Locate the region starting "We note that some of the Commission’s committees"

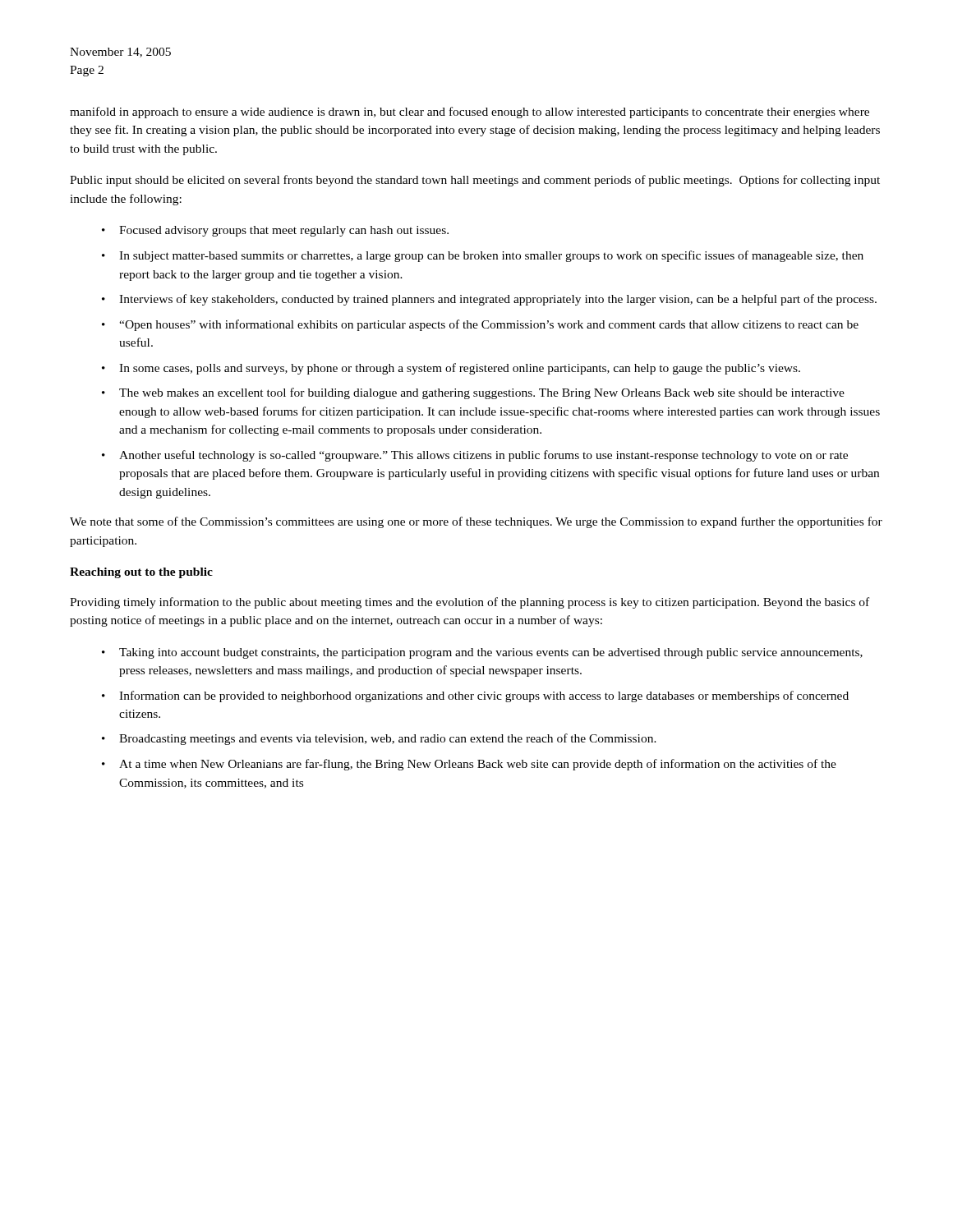coord(476,531)
